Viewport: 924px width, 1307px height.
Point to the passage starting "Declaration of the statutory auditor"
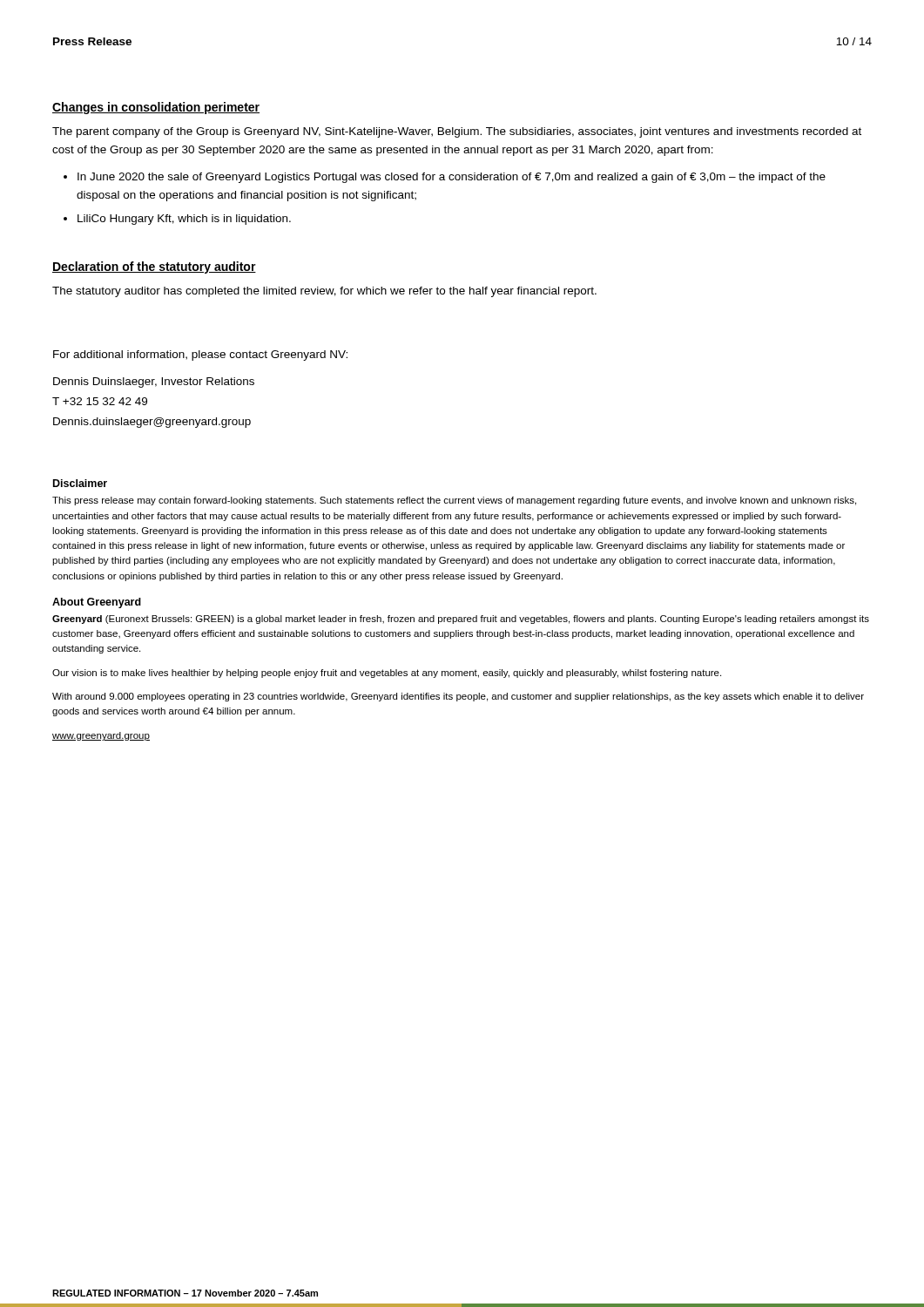pyautogui.click(x=154, y=266)
